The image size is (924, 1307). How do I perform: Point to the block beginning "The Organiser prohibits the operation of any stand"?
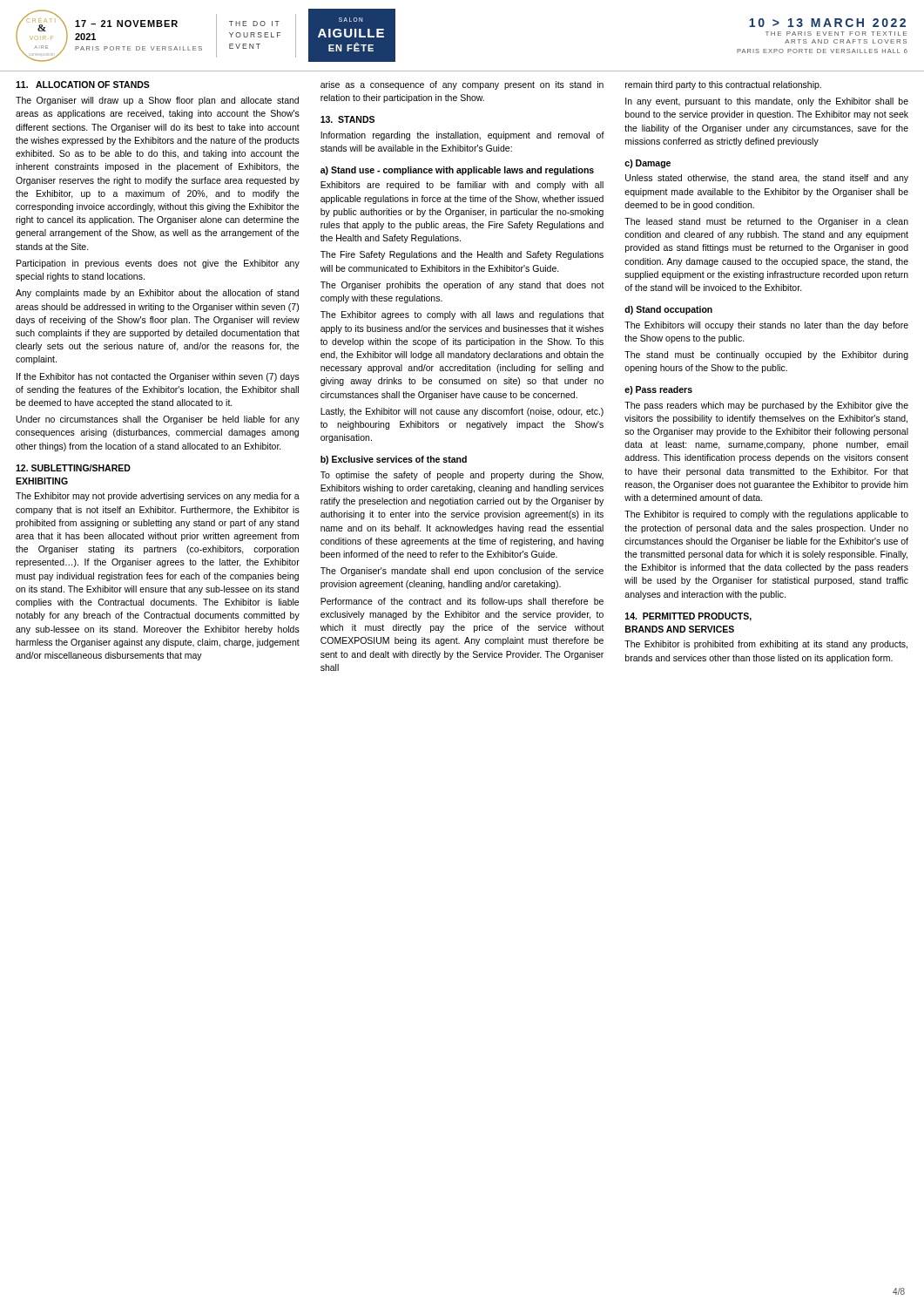462,292
